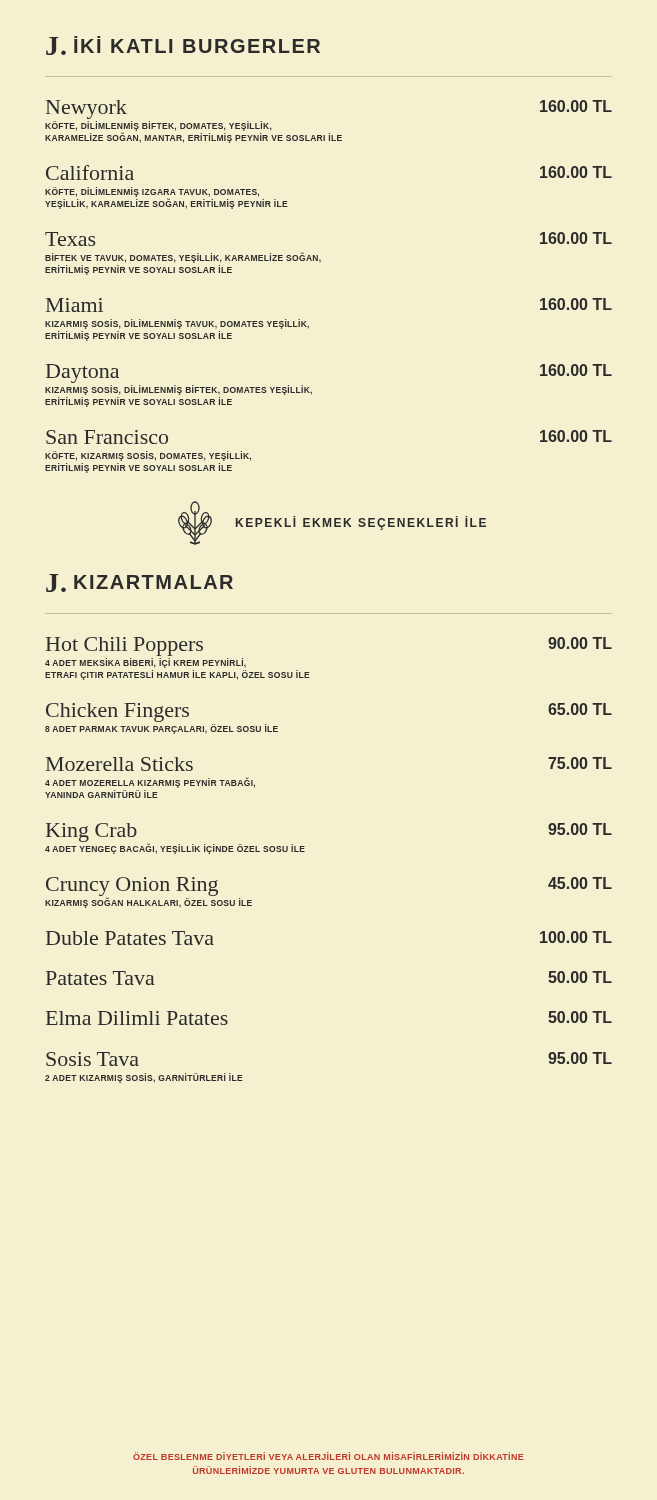The image size is (657, 1500).
Task: Locate the block of text that opens with "Mozerella Sticks 4 ADET MOZERELLA KIZARMIŞ"
Action: click(122, 764)
